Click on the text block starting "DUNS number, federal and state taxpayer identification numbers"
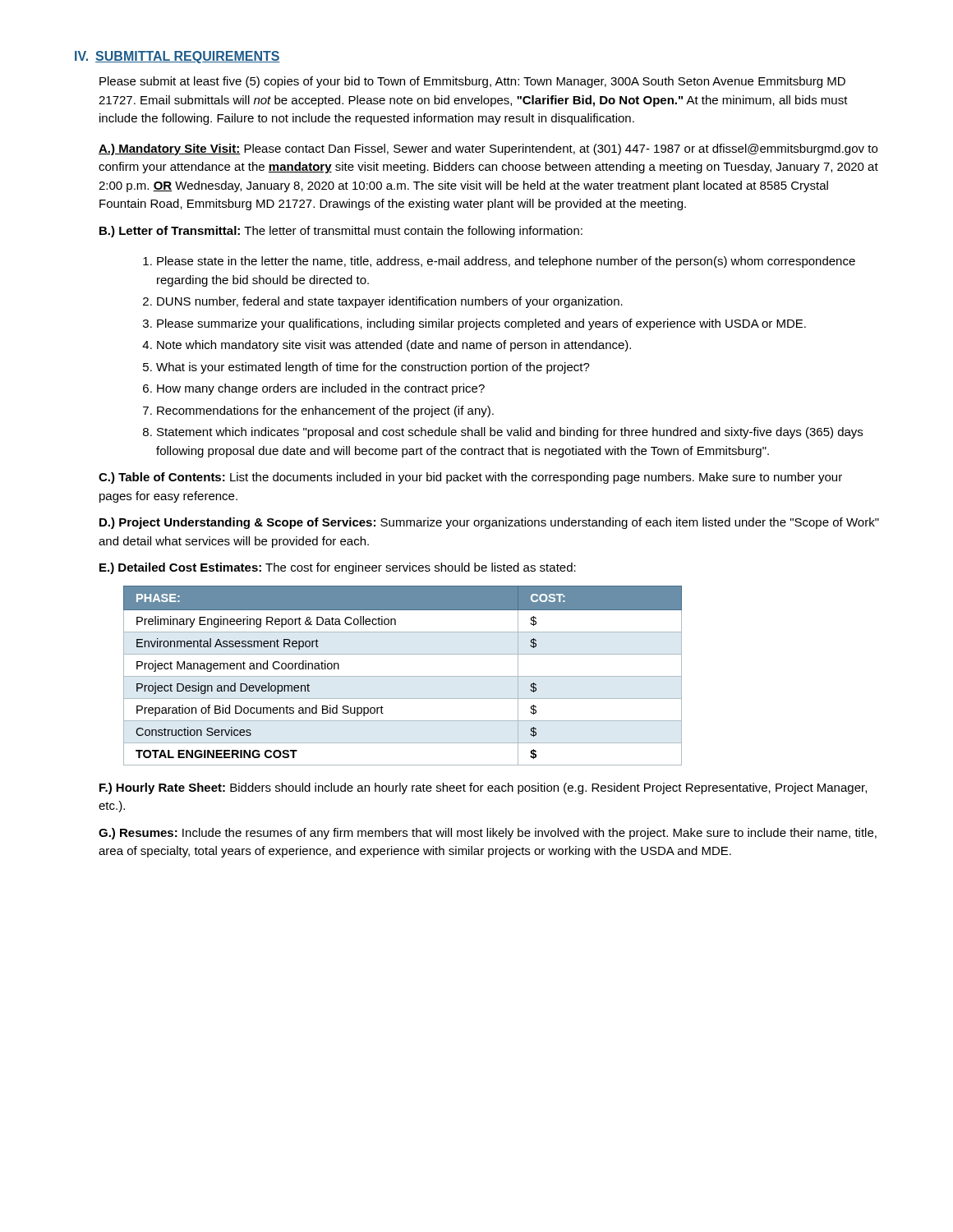 518,302
